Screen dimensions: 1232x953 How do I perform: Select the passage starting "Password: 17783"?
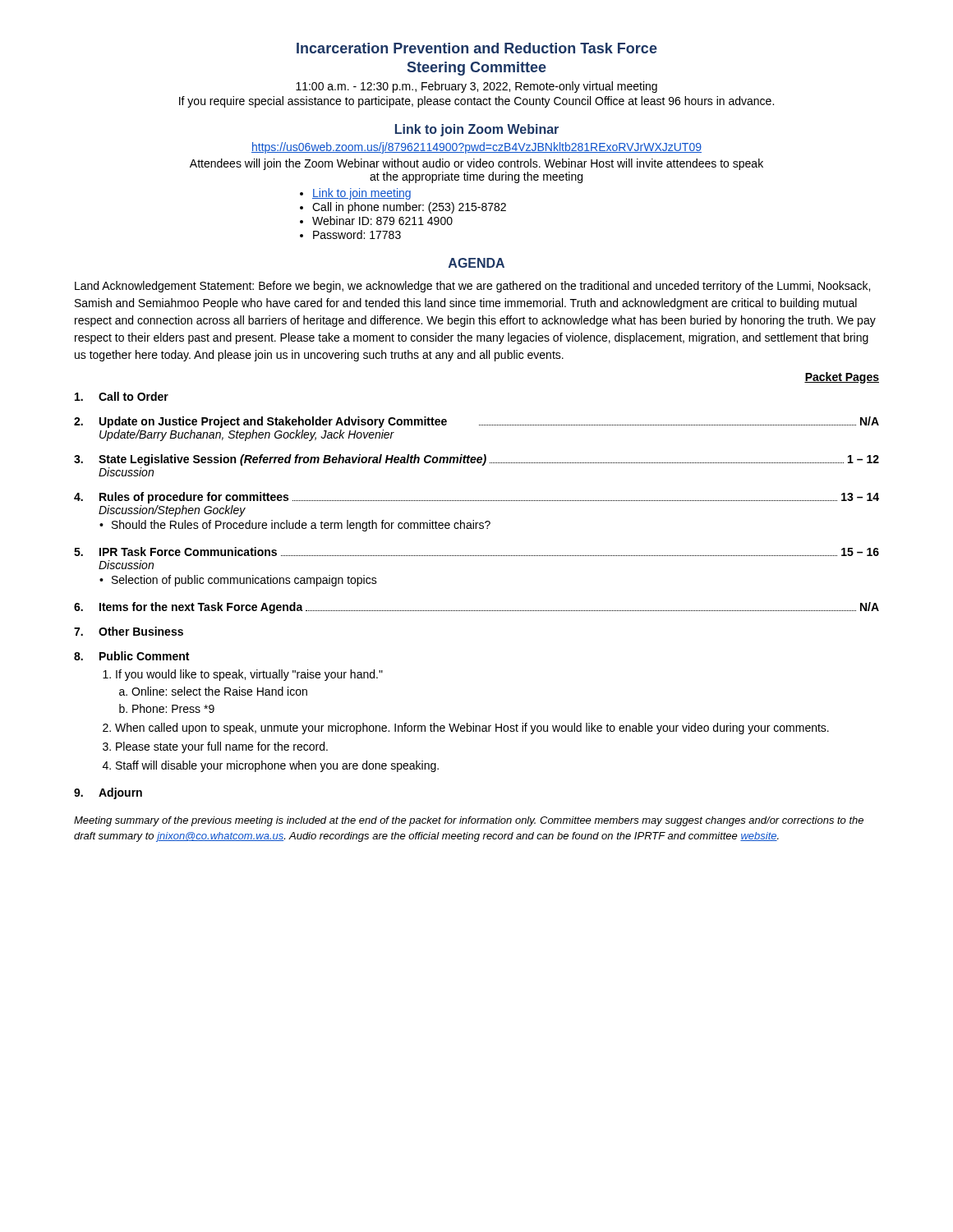(350, 234)
